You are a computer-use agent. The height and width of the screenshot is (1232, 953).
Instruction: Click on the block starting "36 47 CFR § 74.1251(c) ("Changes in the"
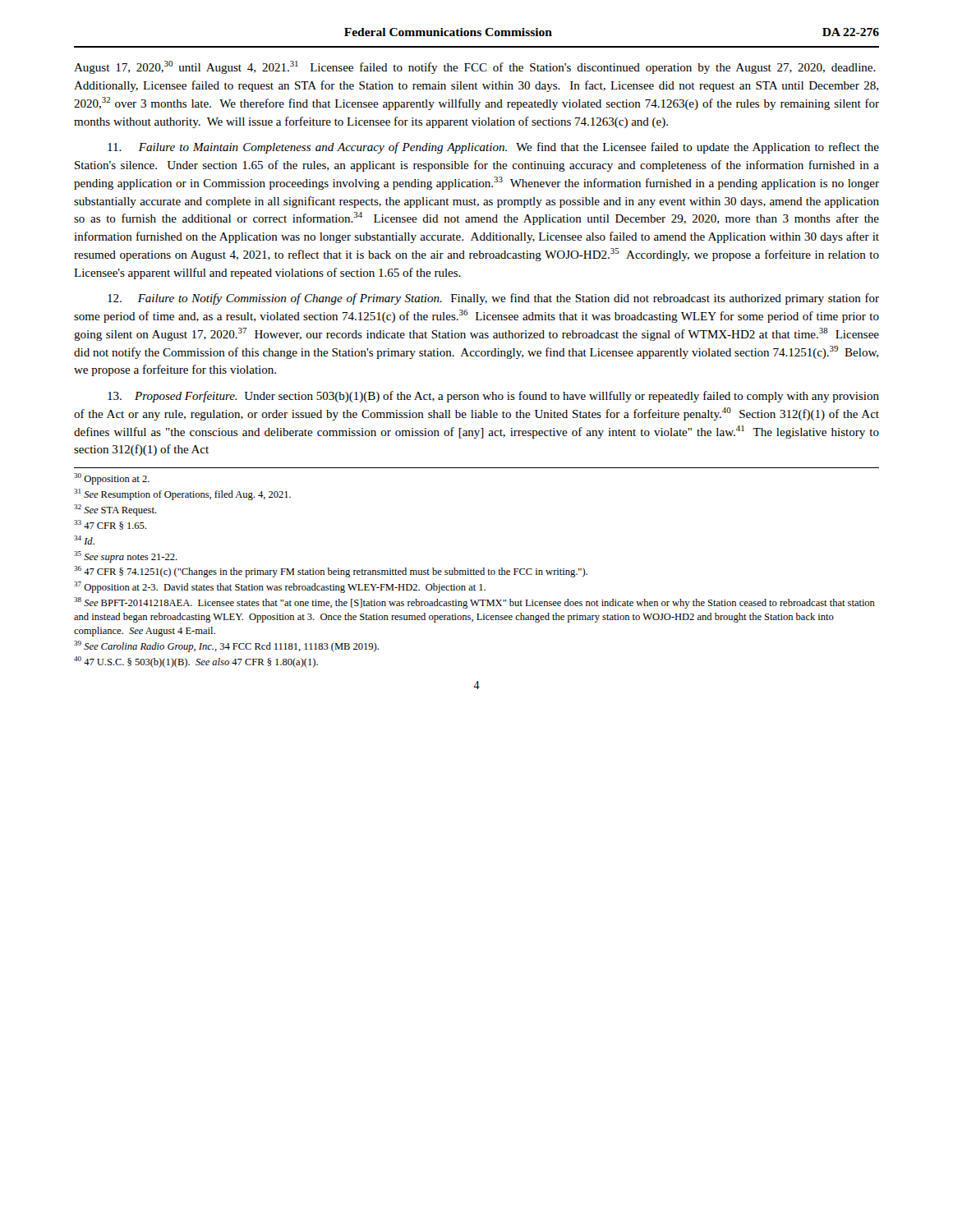click(331, 572)
